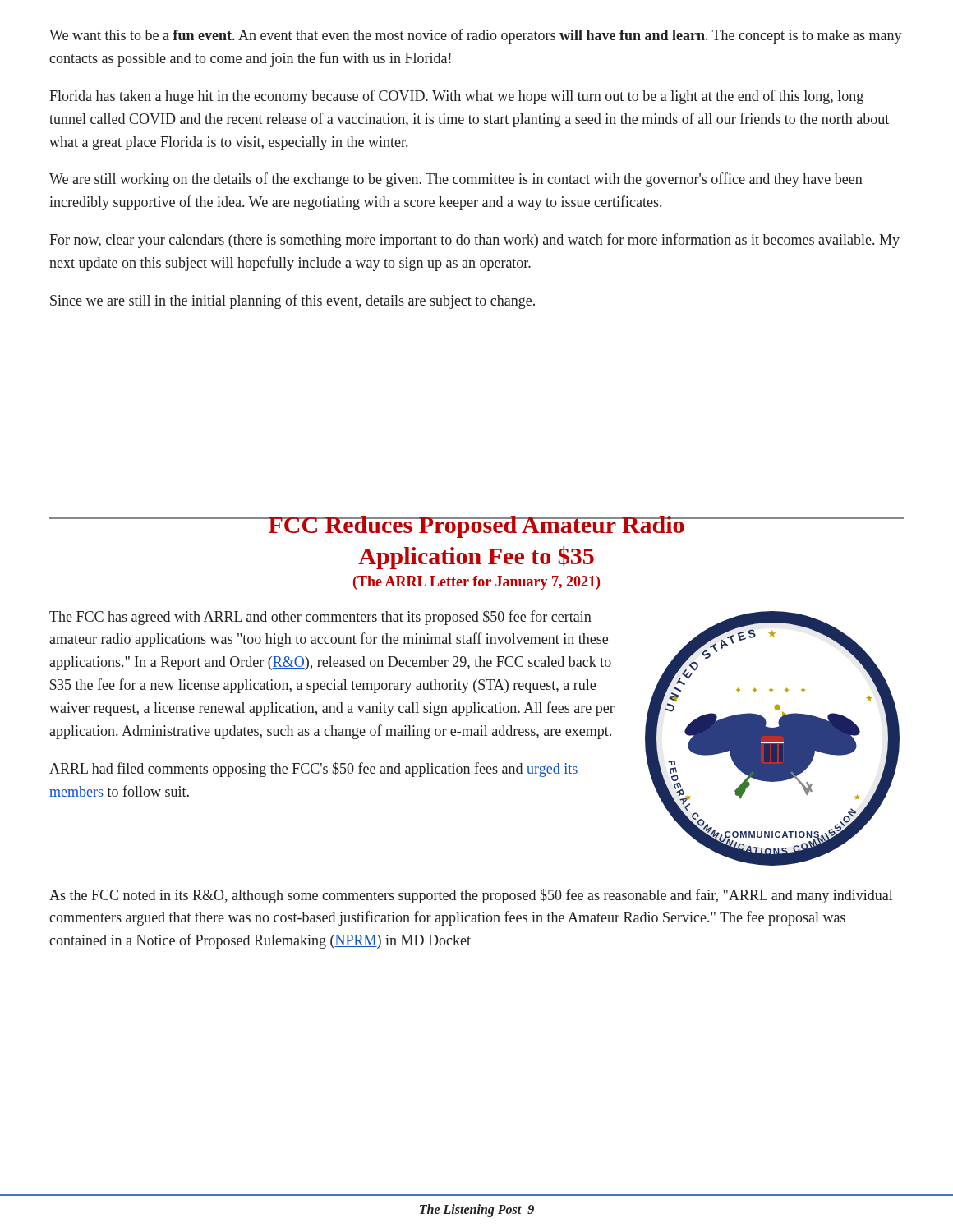
Task: Point to the block beginning "Florida has taken a huge hit in"
Action: click(x=476, y=120)
